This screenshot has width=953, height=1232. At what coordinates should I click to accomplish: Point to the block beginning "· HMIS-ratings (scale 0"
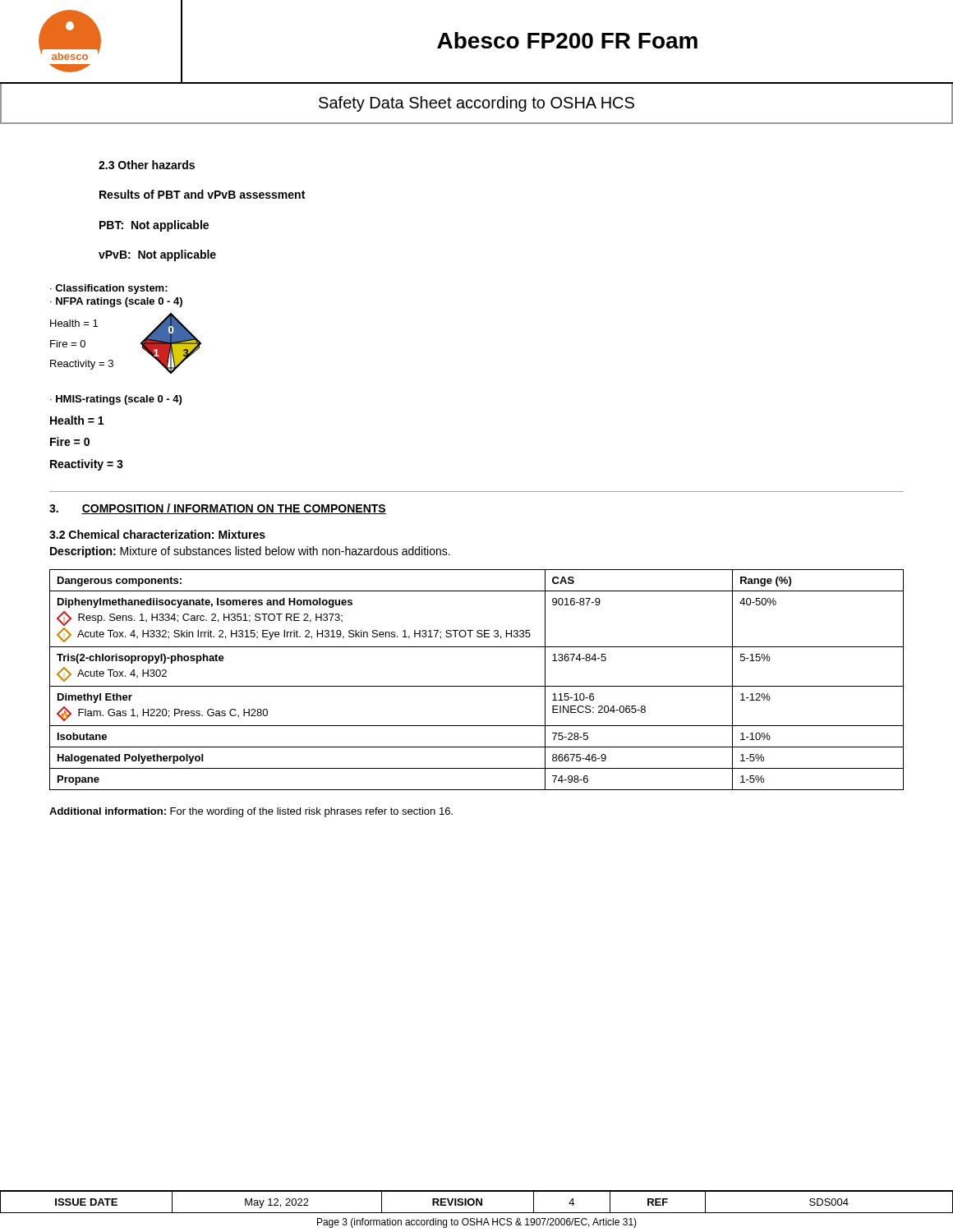tap(116, 400)
